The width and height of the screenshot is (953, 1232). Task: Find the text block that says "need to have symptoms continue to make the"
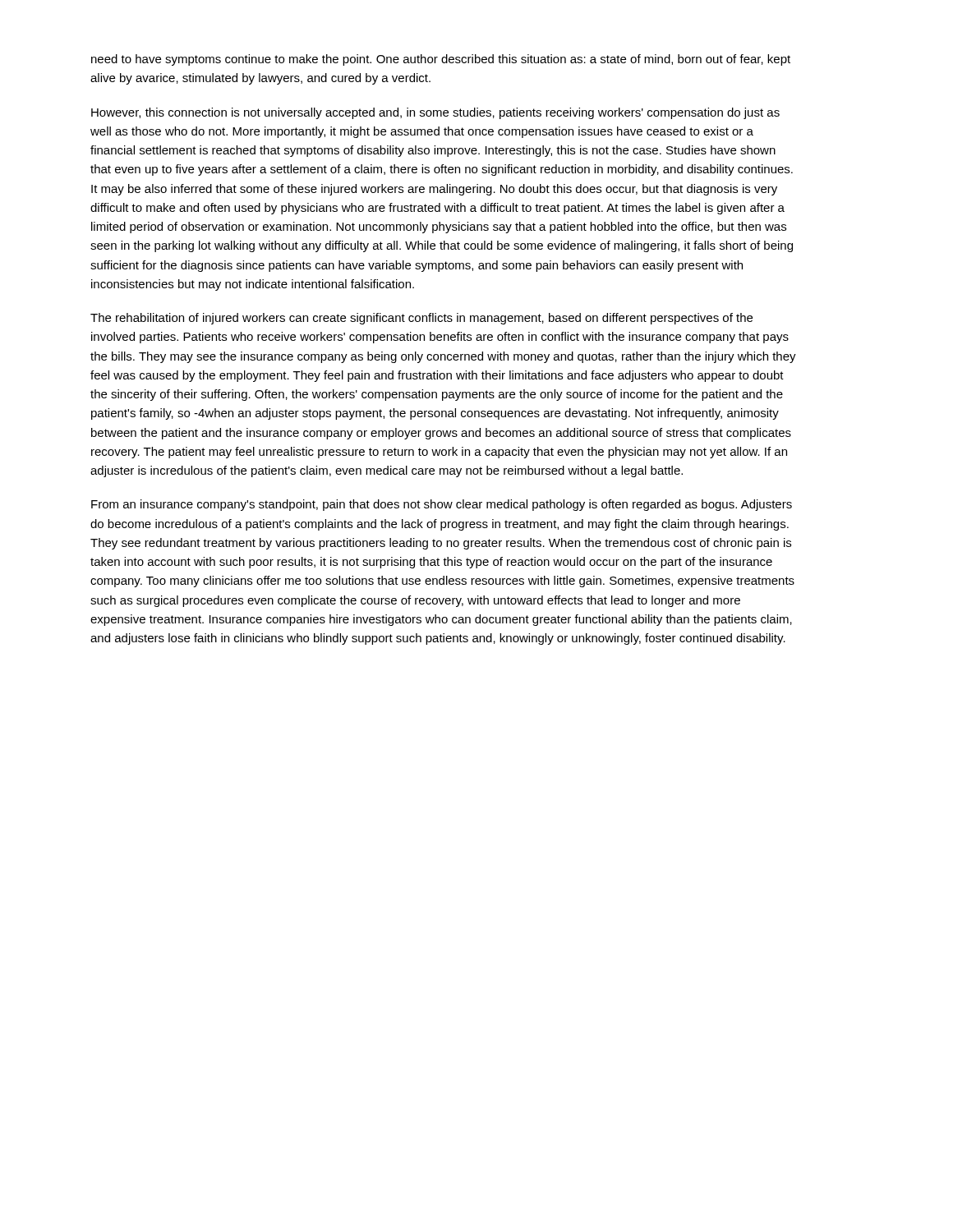click(440, 68)
